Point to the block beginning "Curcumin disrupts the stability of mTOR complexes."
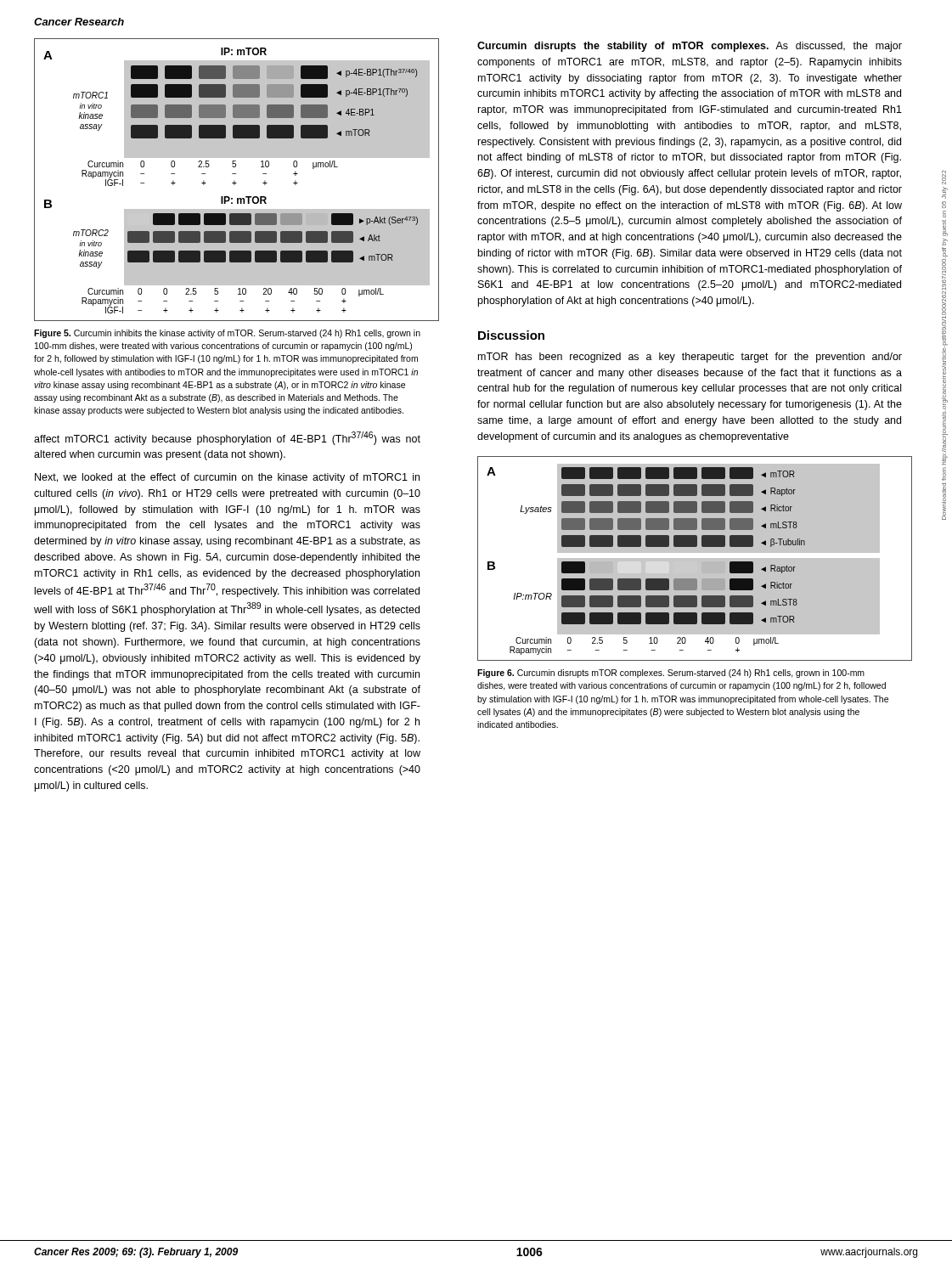The height and width of the screenshot is (1274, 952). point(690,174)
